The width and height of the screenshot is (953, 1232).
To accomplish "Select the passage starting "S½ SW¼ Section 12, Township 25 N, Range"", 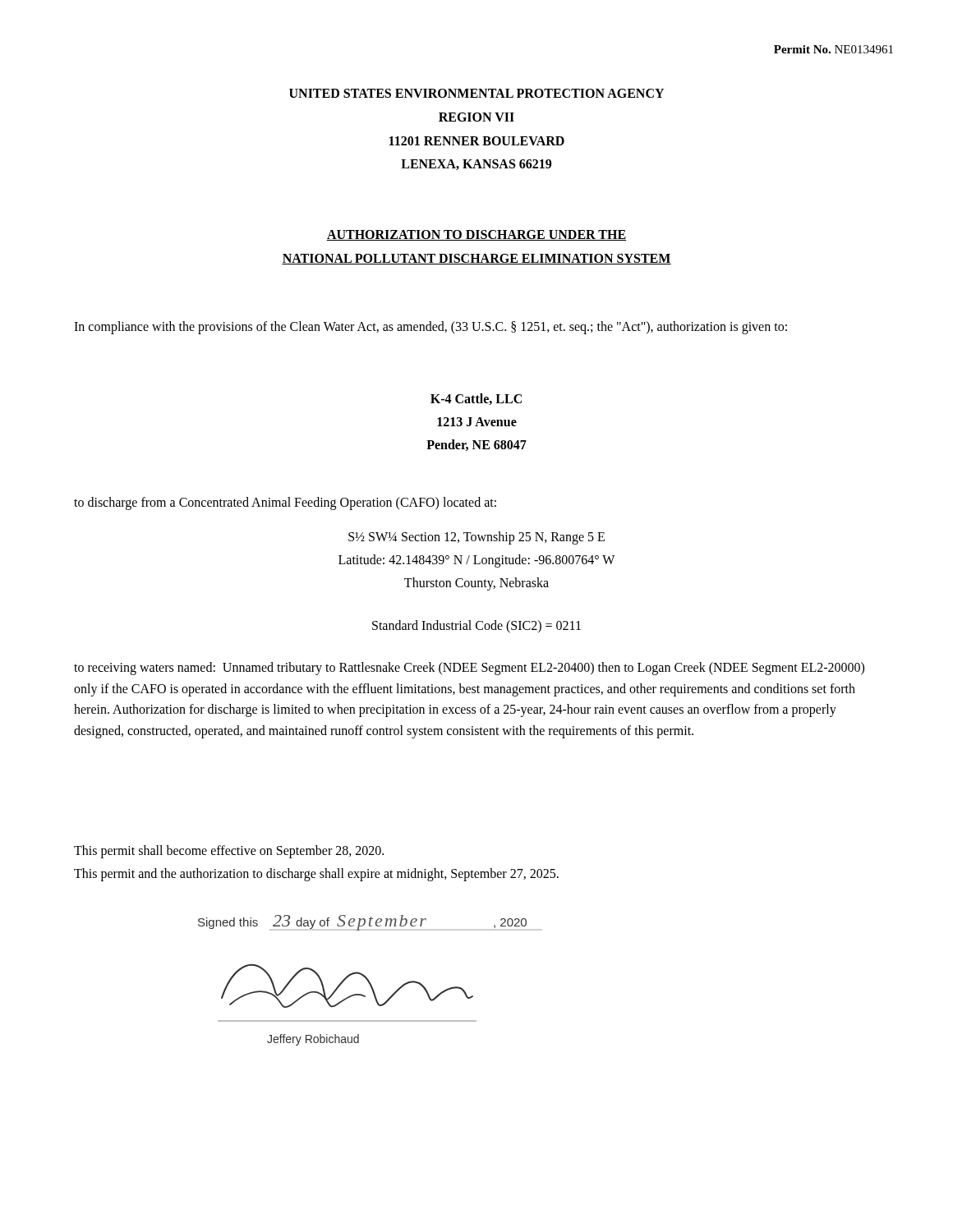I will pos(476,560).
